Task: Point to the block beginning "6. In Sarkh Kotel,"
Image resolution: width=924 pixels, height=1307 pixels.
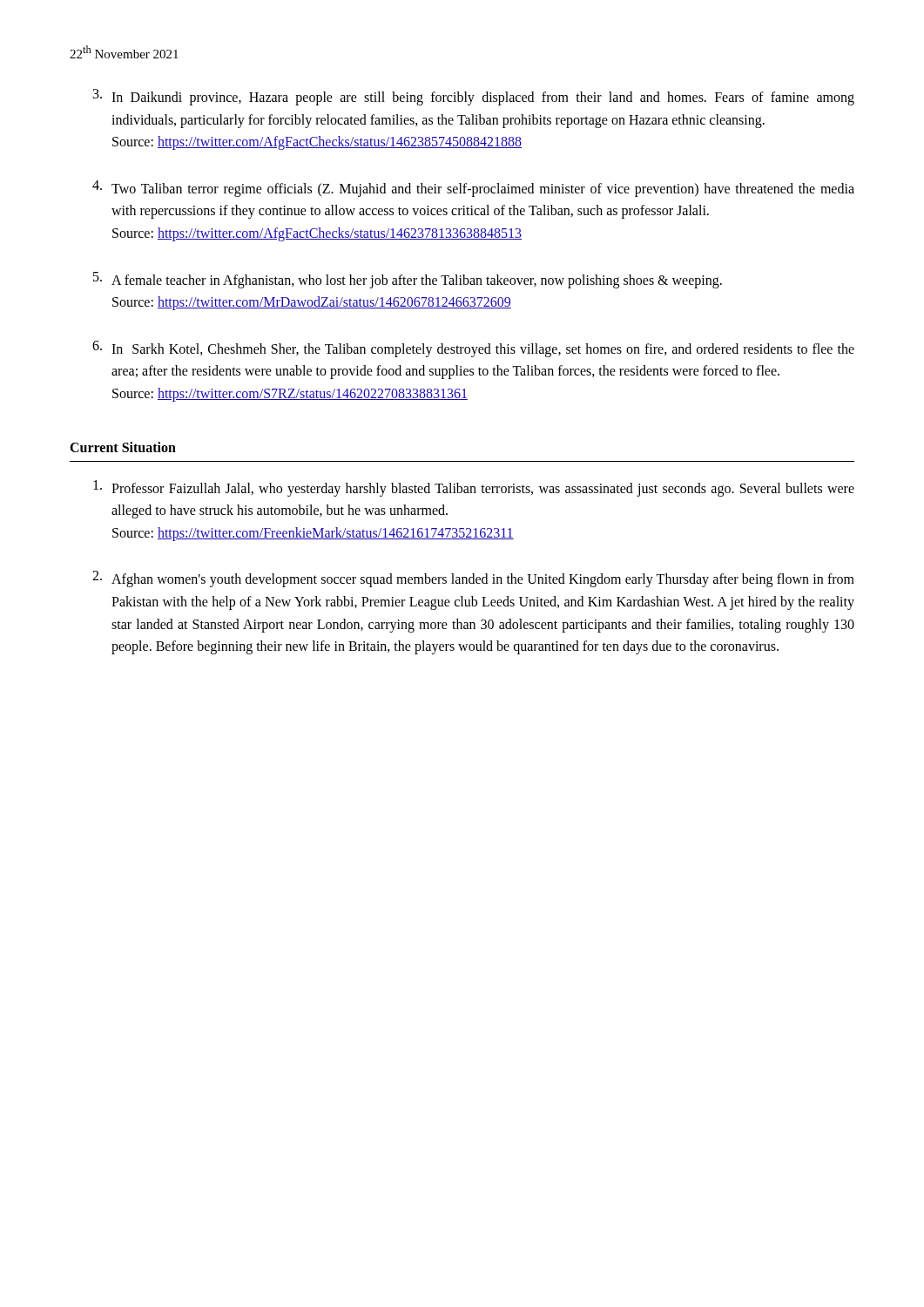Action: click(x=462, y=371)
